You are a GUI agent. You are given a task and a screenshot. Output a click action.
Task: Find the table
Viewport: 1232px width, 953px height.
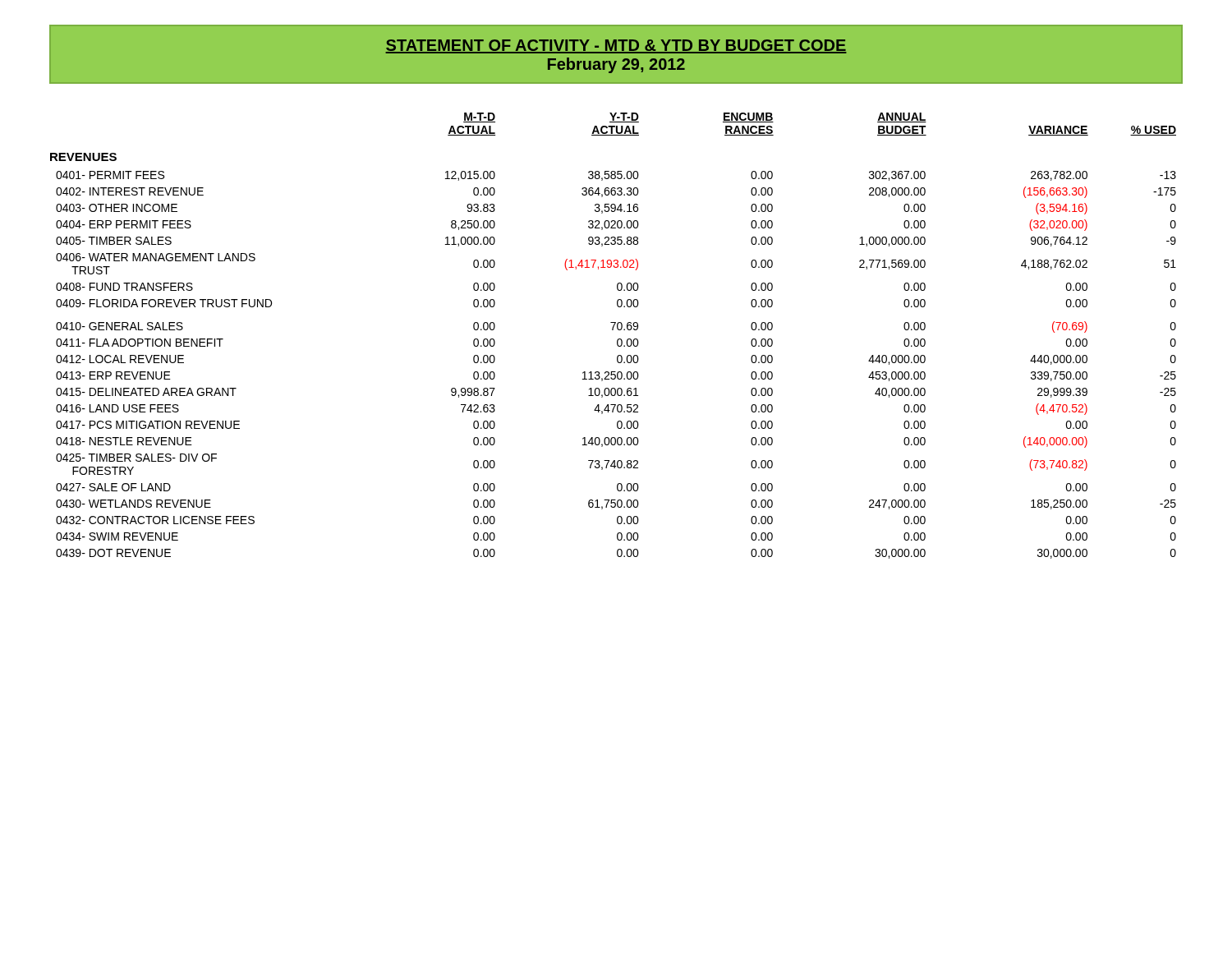(616, 335)
